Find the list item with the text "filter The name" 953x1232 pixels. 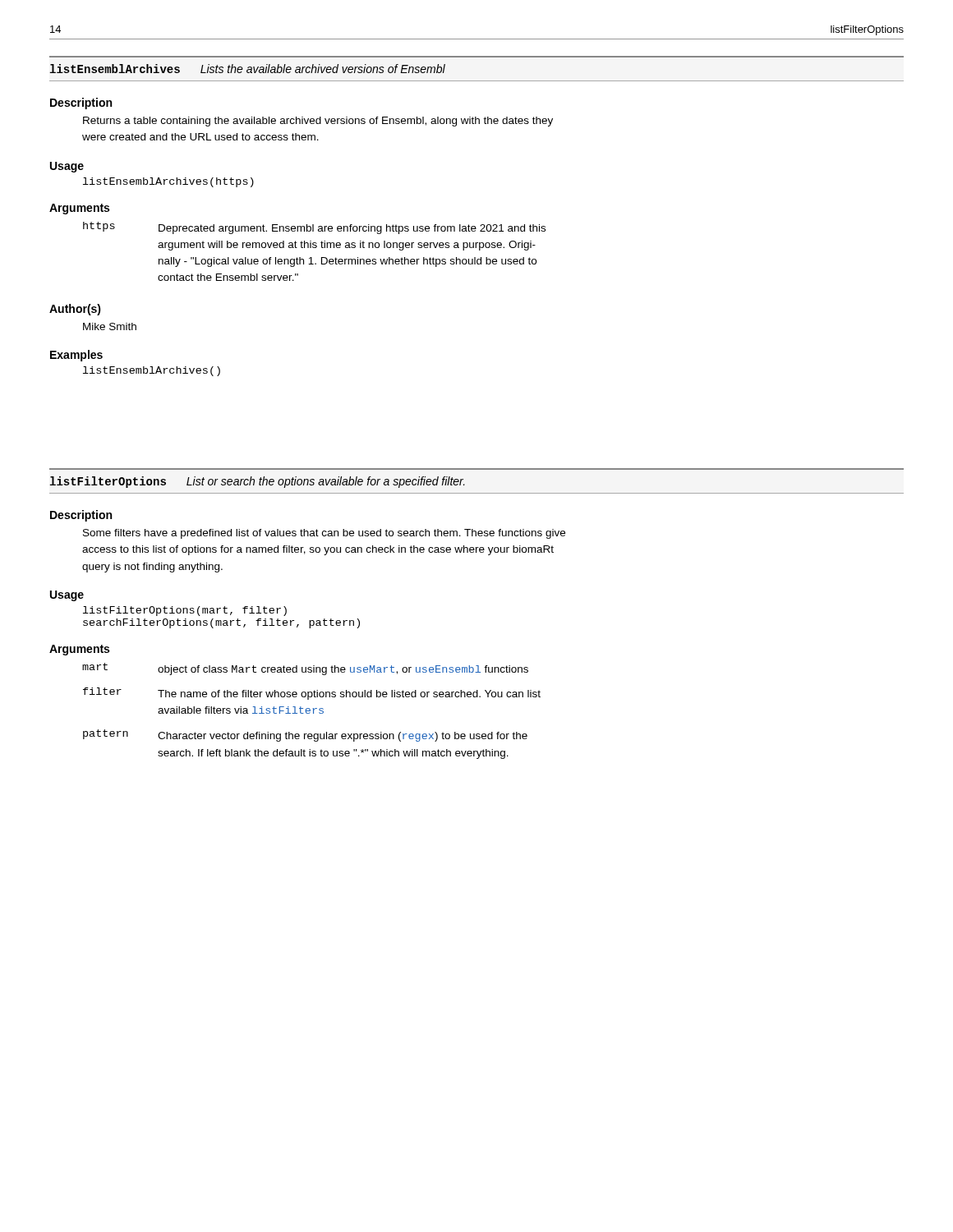pos(493,702)
